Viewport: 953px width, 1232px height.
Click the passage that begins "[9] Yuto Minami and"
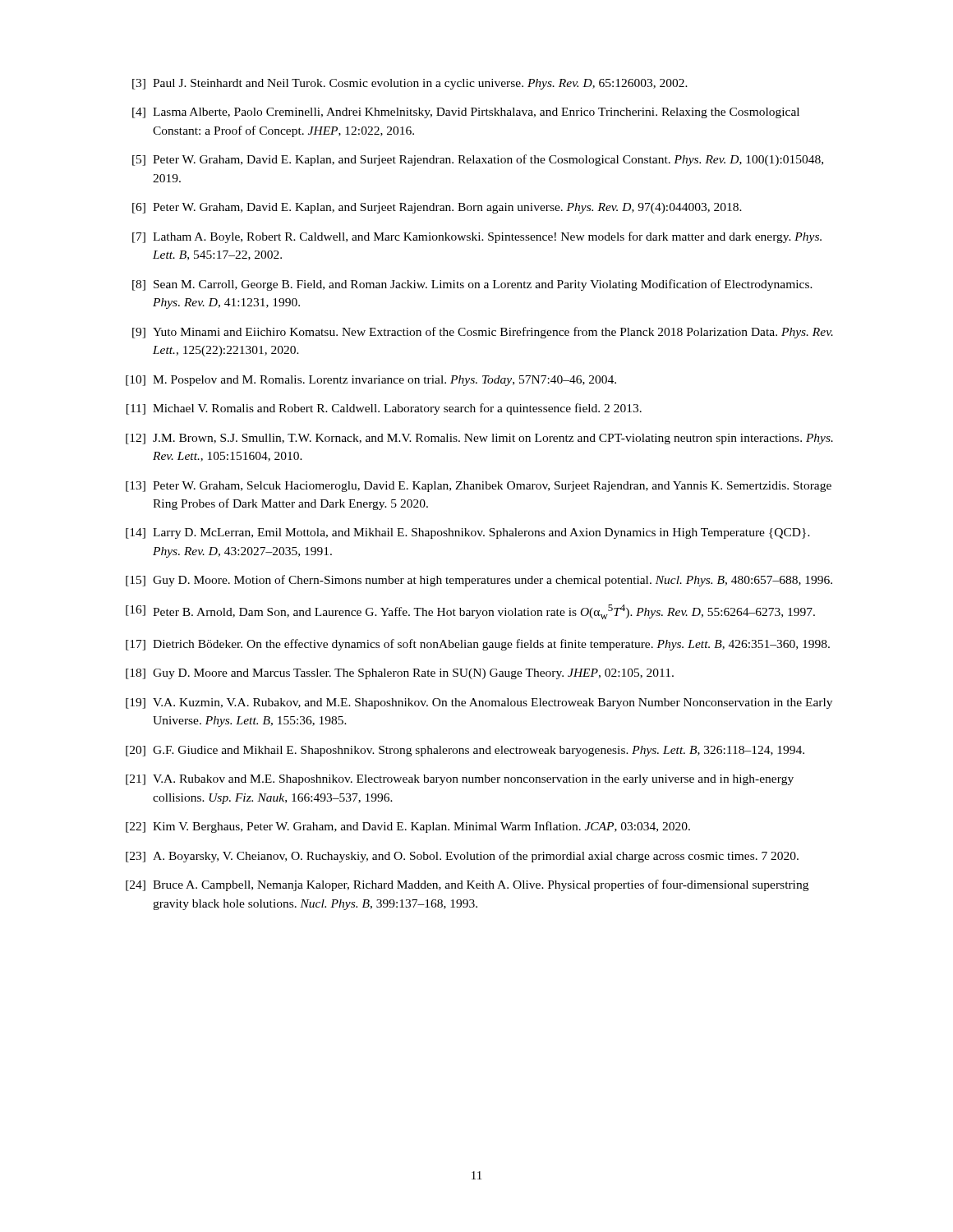[x=476, y=341]
